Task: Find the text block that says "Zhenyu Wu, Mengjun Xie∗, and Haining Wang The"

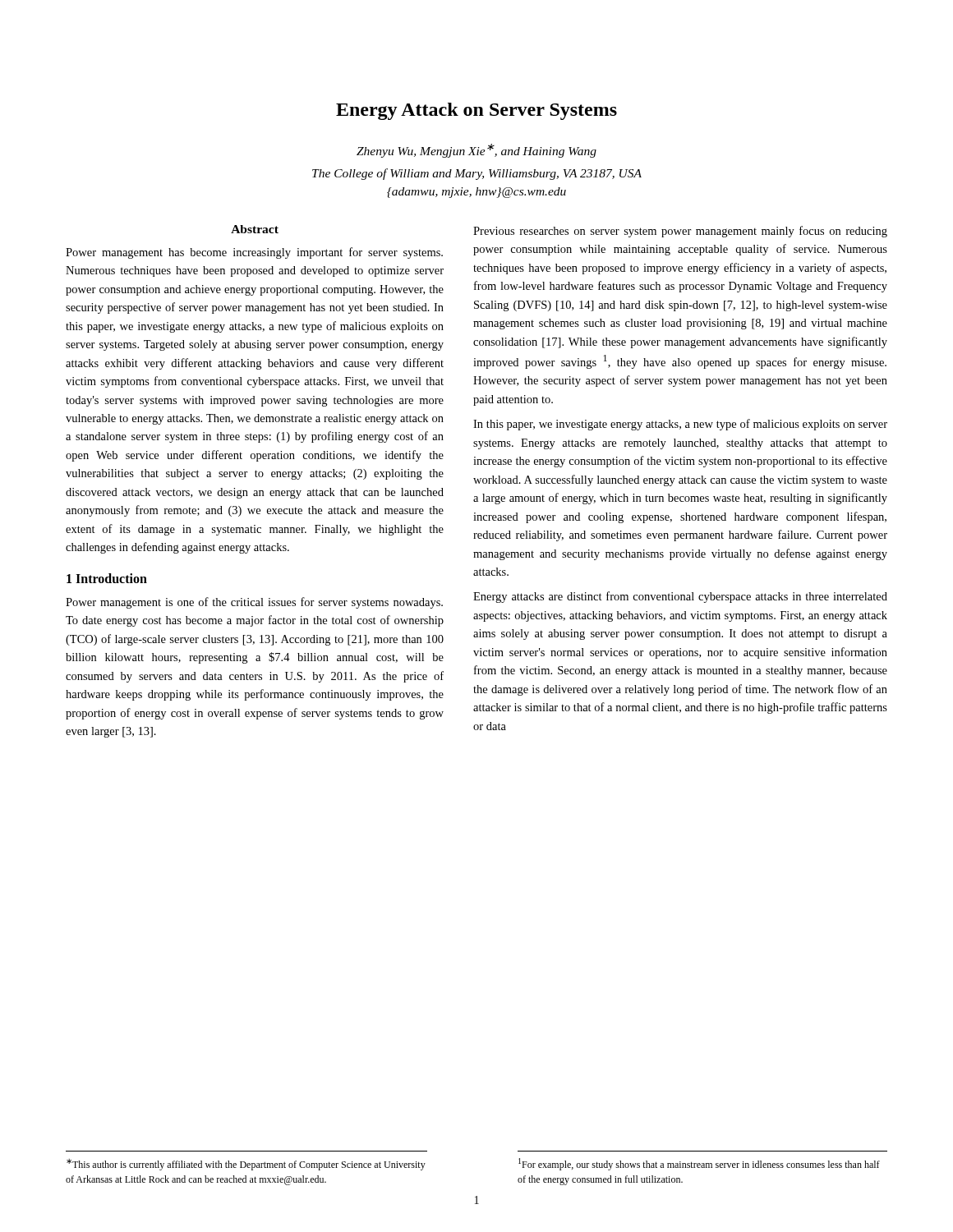Action: [476, 169]
